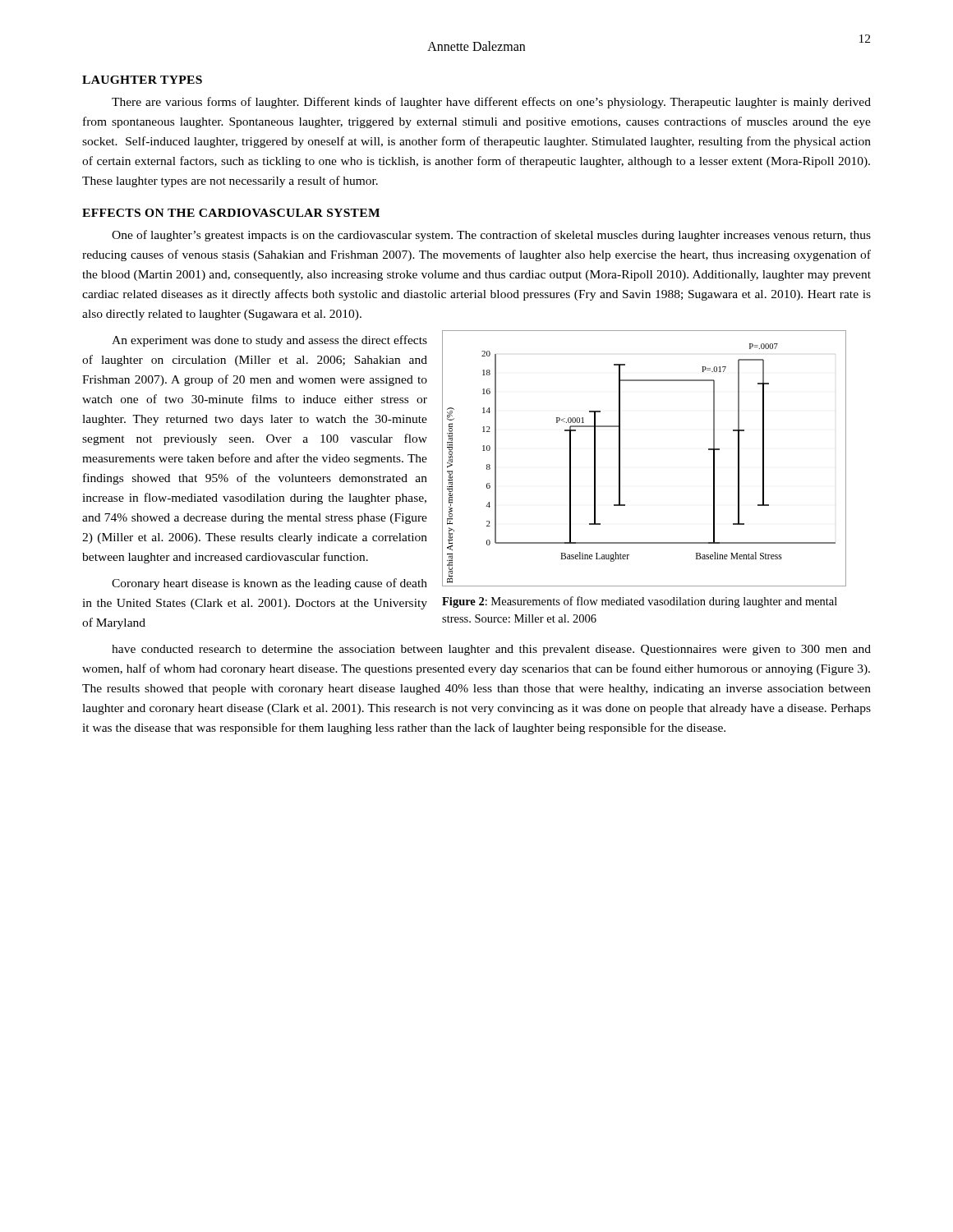Find the block on this page that starts "There are various forms of laughter. Different kinds"
The height and width of the screenshot is (1232, 953).
click(476, 141)
